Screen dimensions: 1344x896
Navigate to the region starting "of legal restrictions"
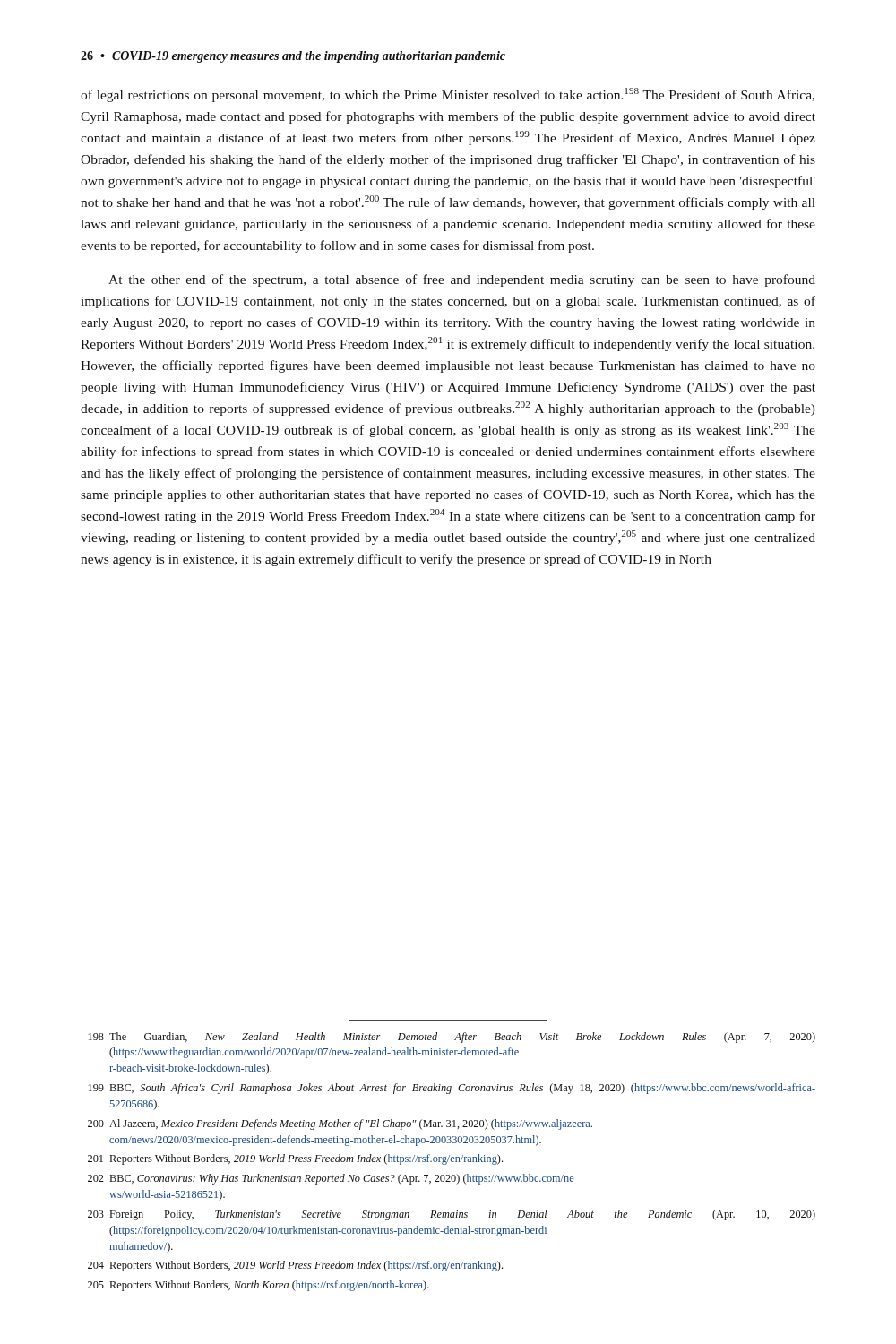click(448, 169)
